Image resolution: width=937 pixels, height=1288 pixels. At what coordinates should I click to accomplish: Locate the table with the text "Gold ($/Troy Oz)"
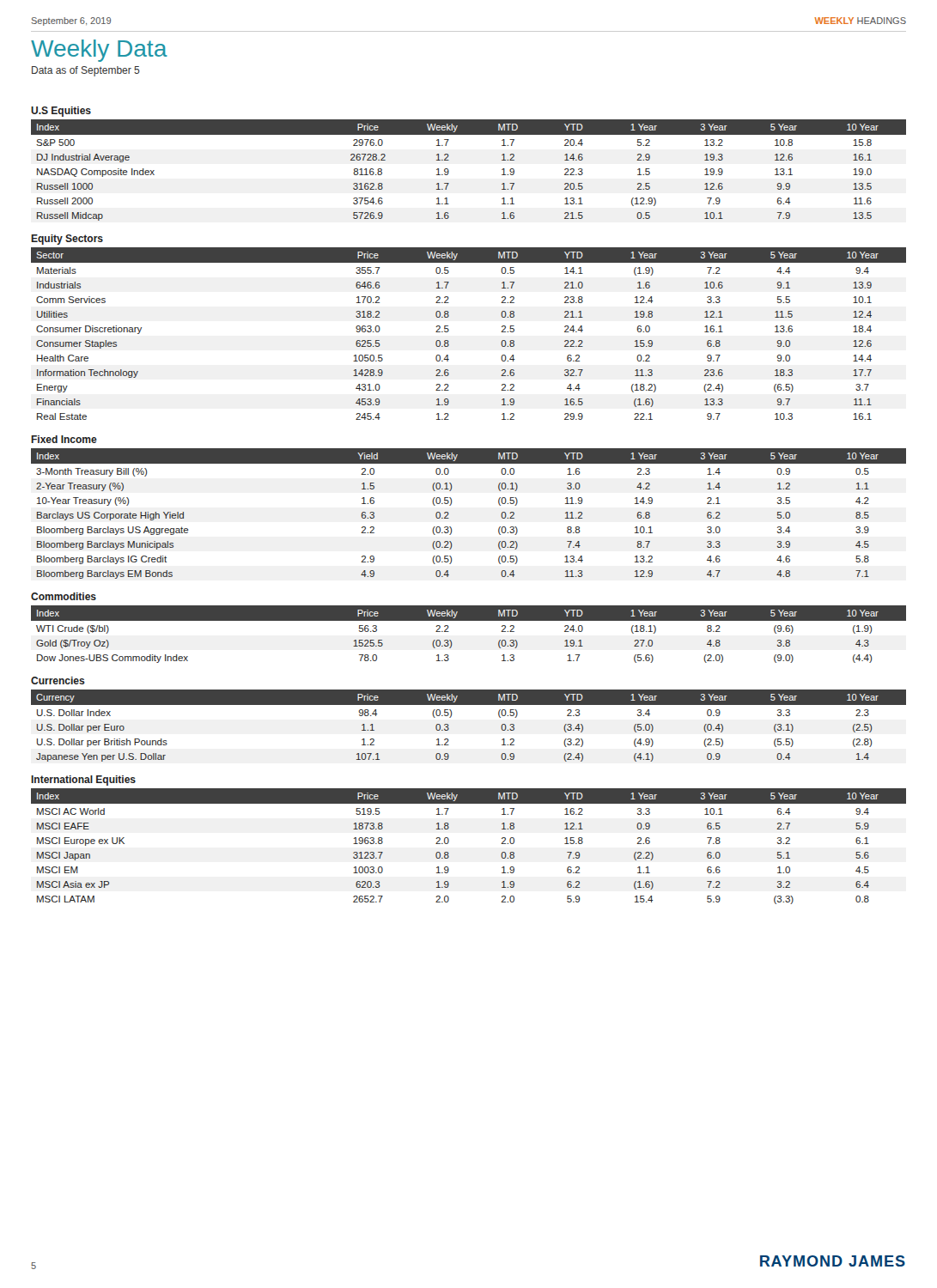click(468, 635)
